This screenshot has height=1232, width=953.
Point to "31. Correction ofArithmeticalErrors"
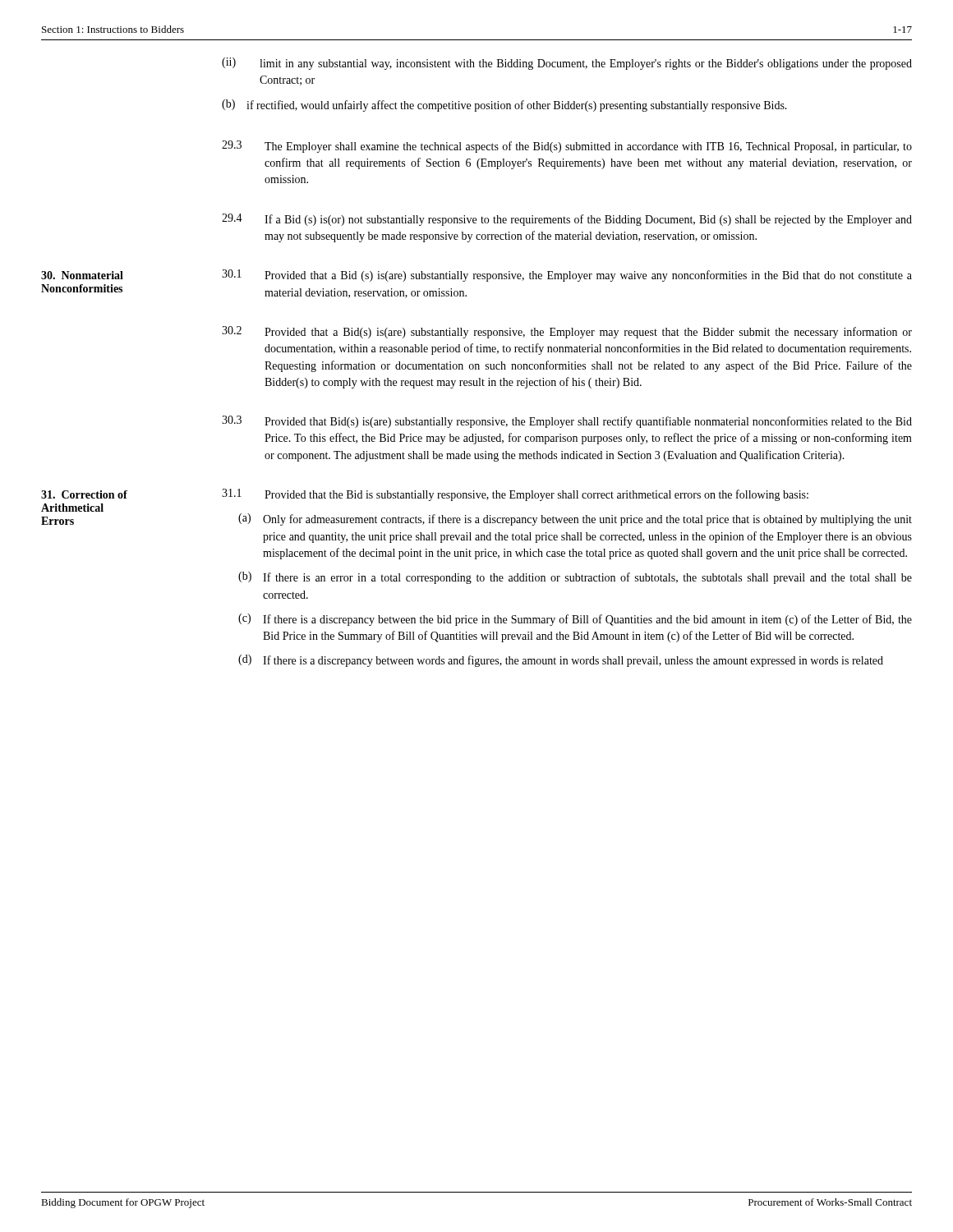click(x=84, y=508)
